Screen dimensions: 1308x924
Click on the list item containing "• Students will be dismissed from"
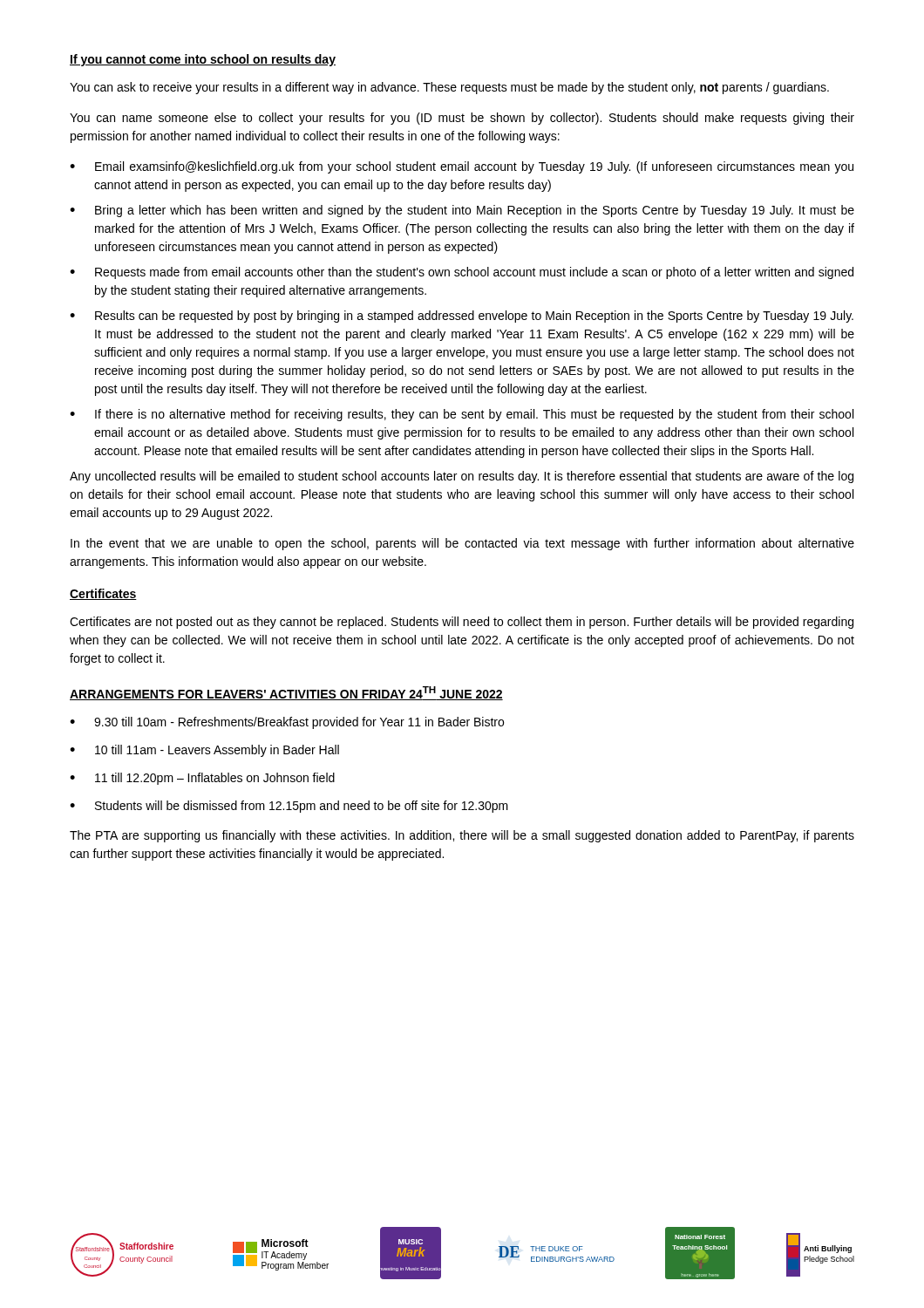pos(462,807)
